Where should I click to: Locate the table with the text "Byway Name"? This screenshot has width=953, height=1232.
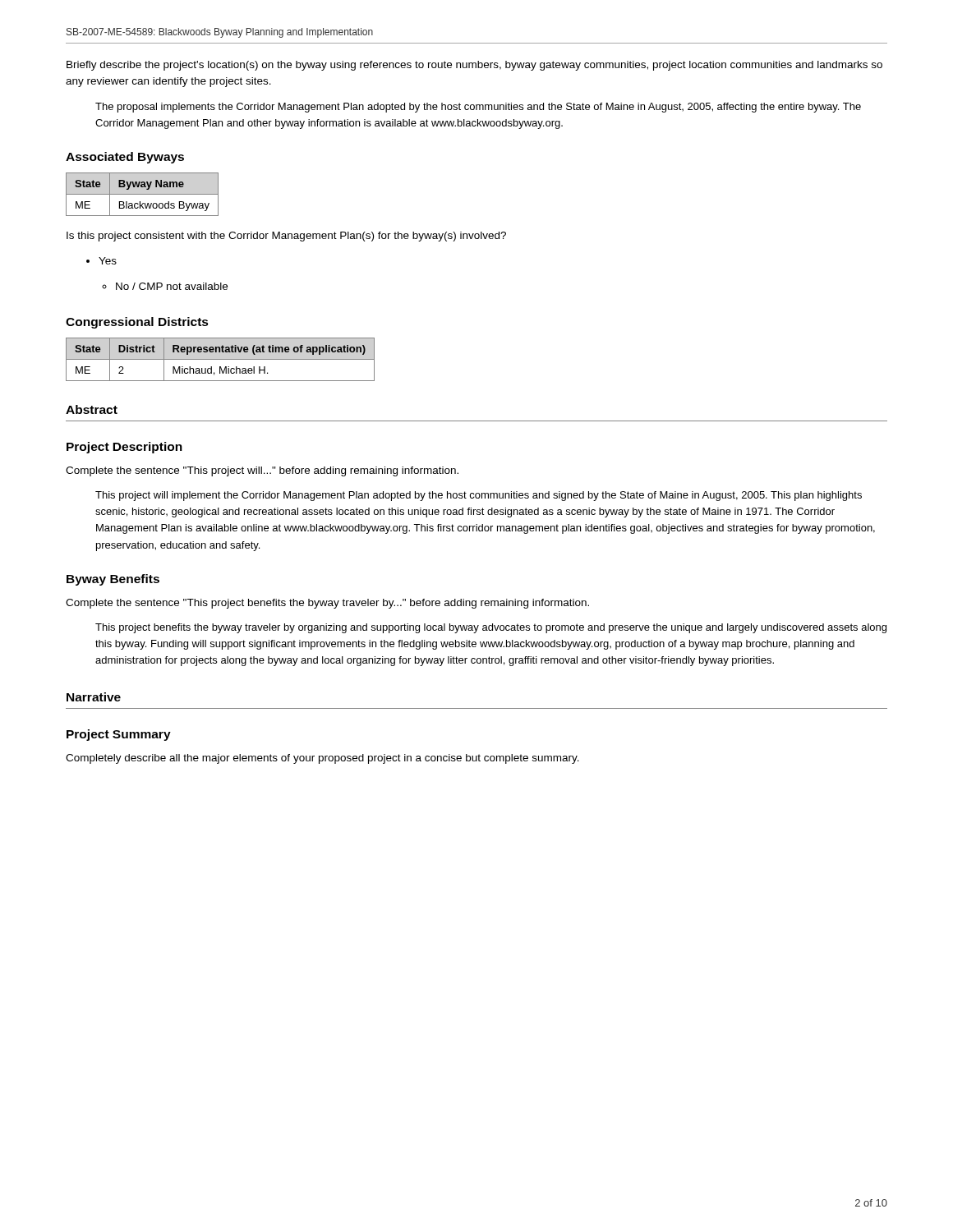tap(476, 194)
